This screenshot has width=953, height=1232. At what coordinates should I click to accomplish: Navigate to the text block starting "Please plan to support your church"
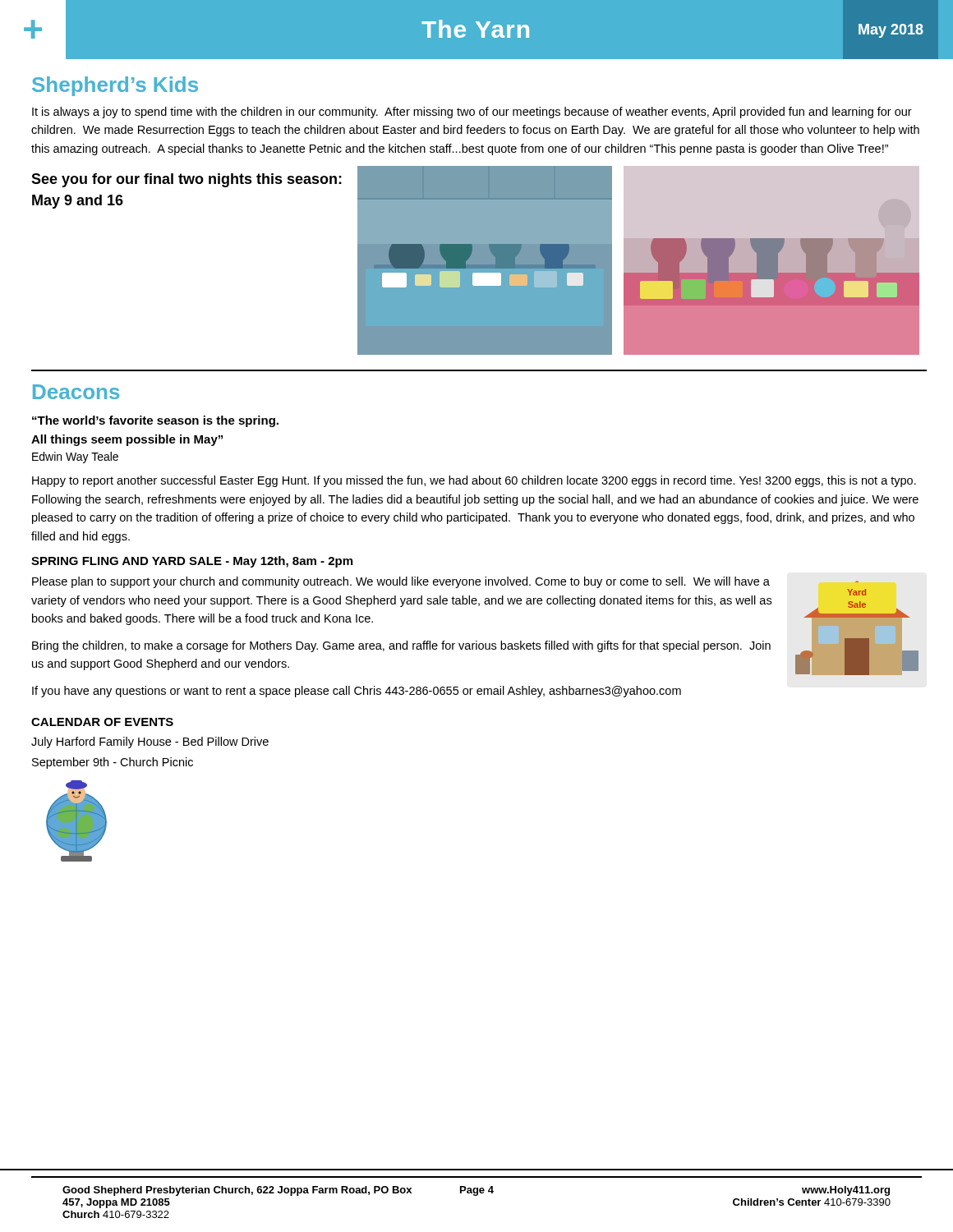[x=402, y=600]
